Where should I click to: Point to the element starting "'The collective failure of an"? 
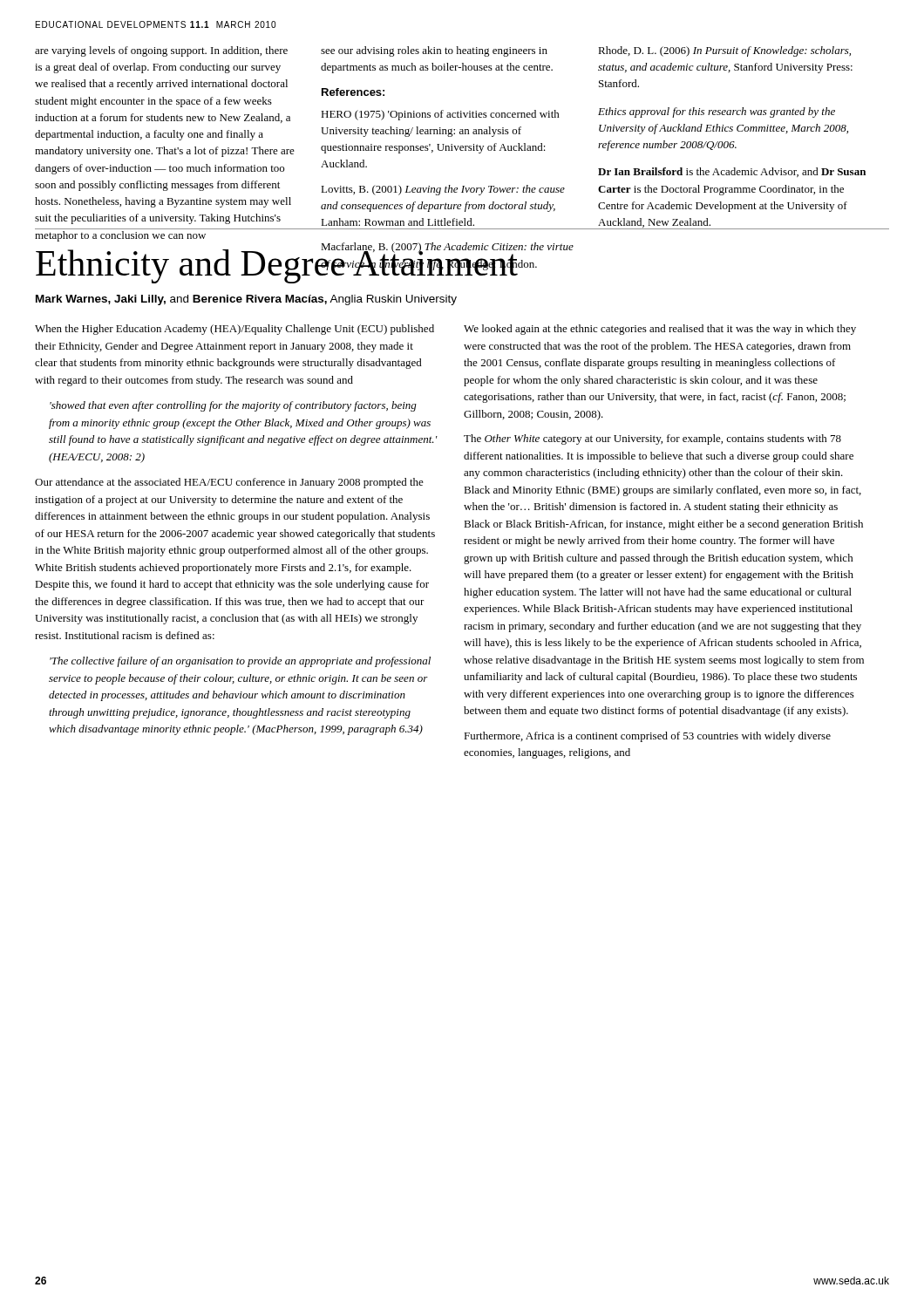(x=243, y=695)
